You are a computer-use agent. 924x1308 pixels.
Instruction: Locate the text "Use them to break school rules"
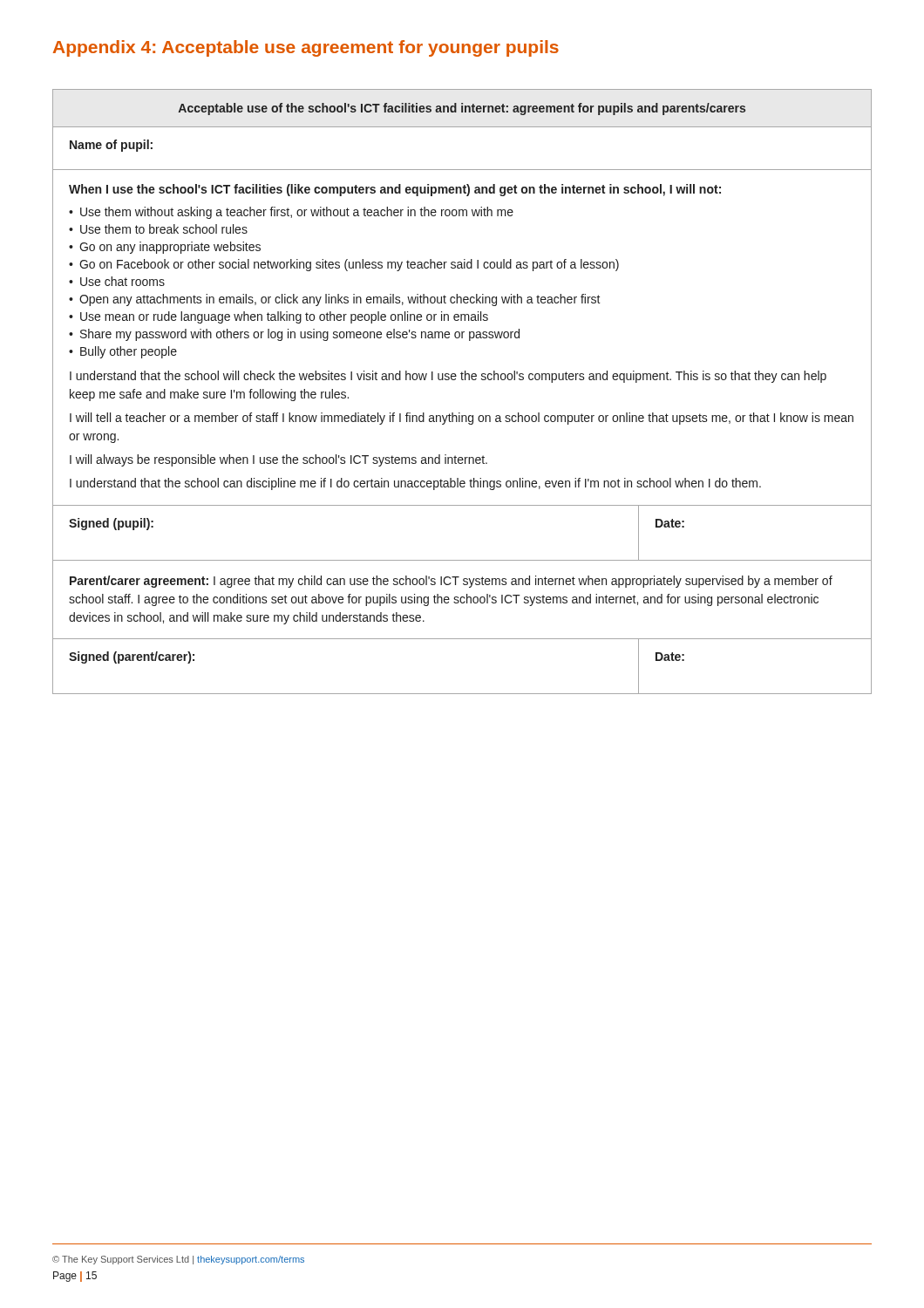pos(163,229)
